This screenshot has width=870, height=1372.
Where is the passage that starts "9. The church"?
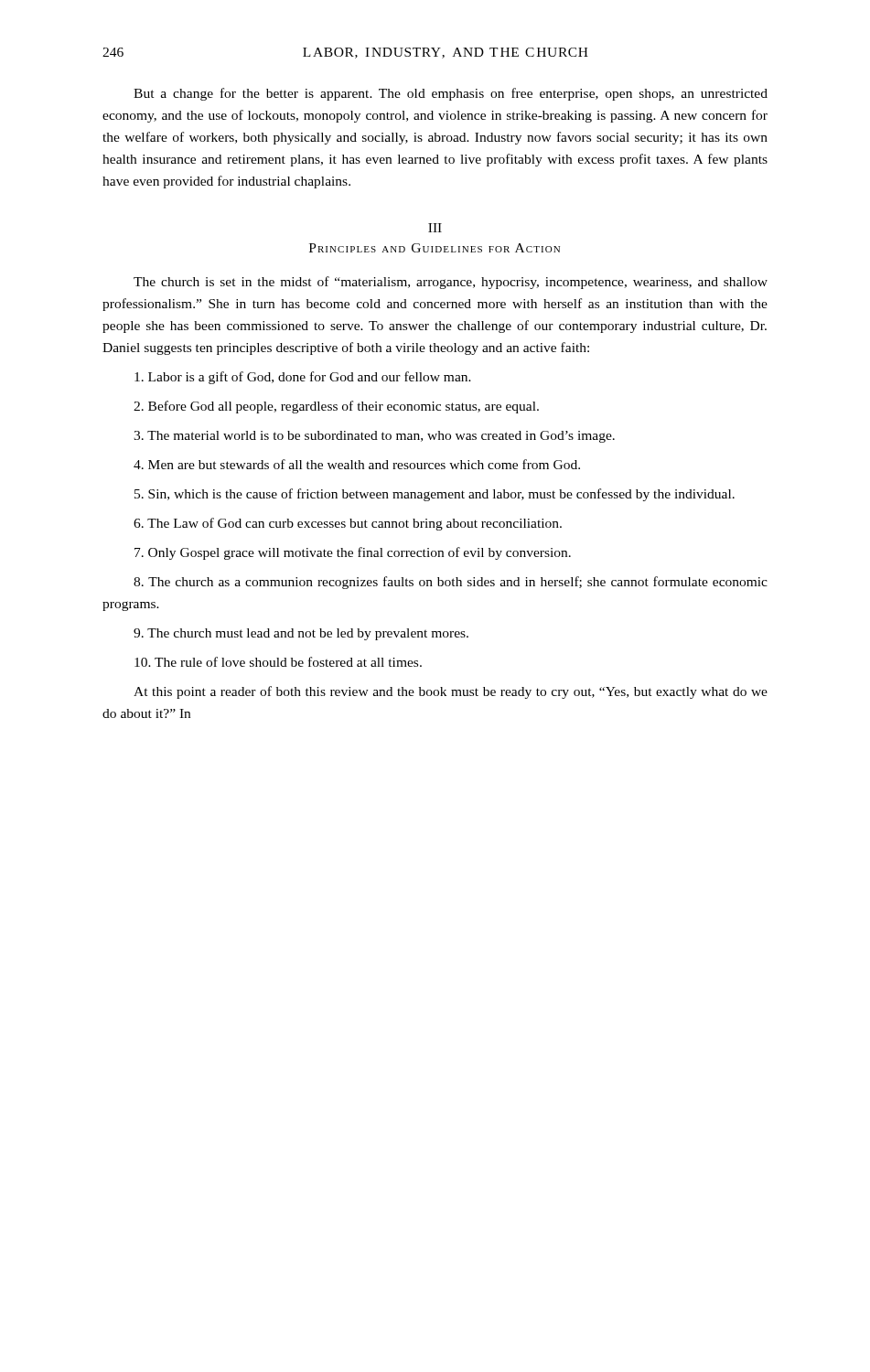tap(301, 633)
